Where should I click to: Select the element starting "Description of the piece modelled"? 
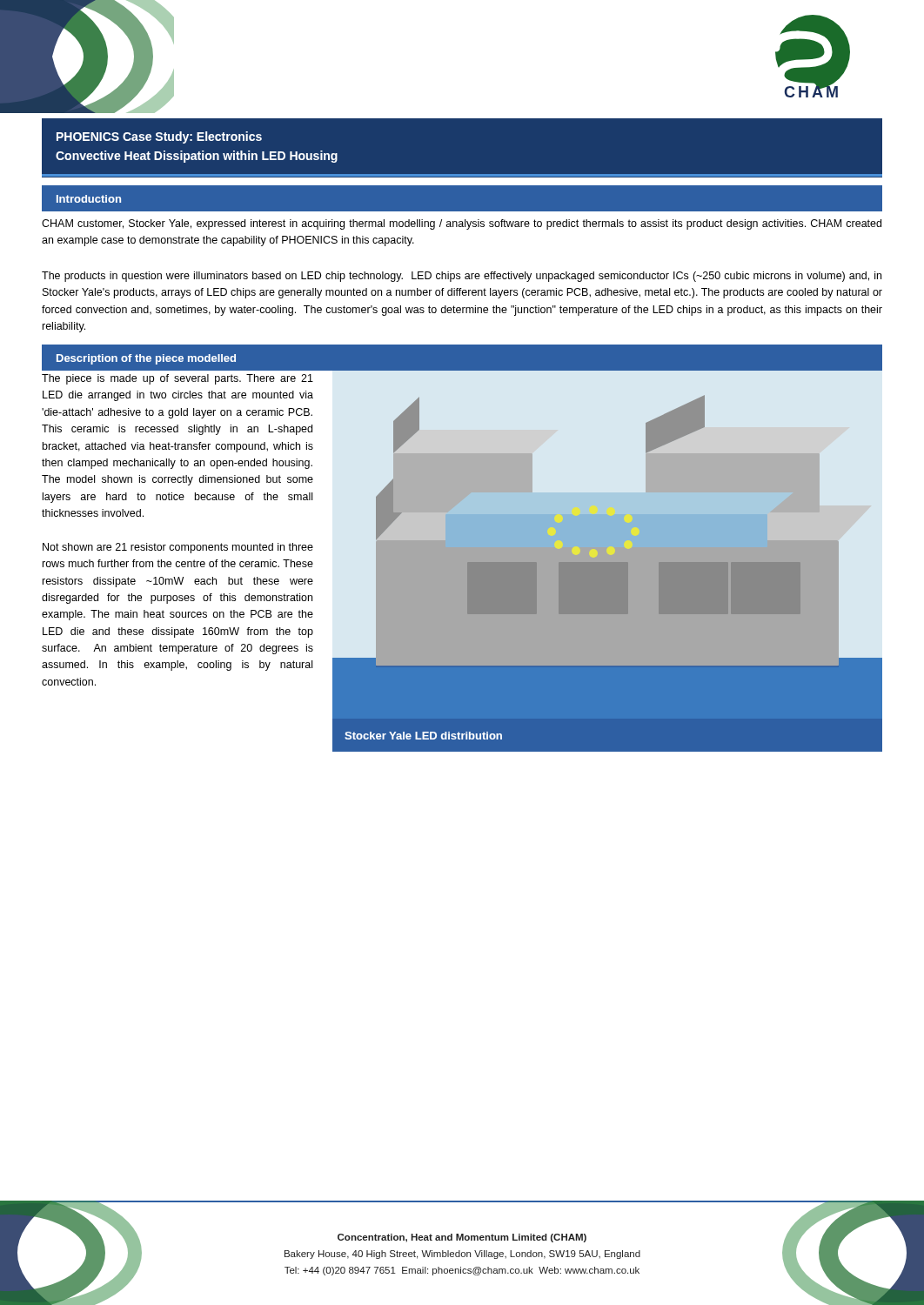click(146, 358)
